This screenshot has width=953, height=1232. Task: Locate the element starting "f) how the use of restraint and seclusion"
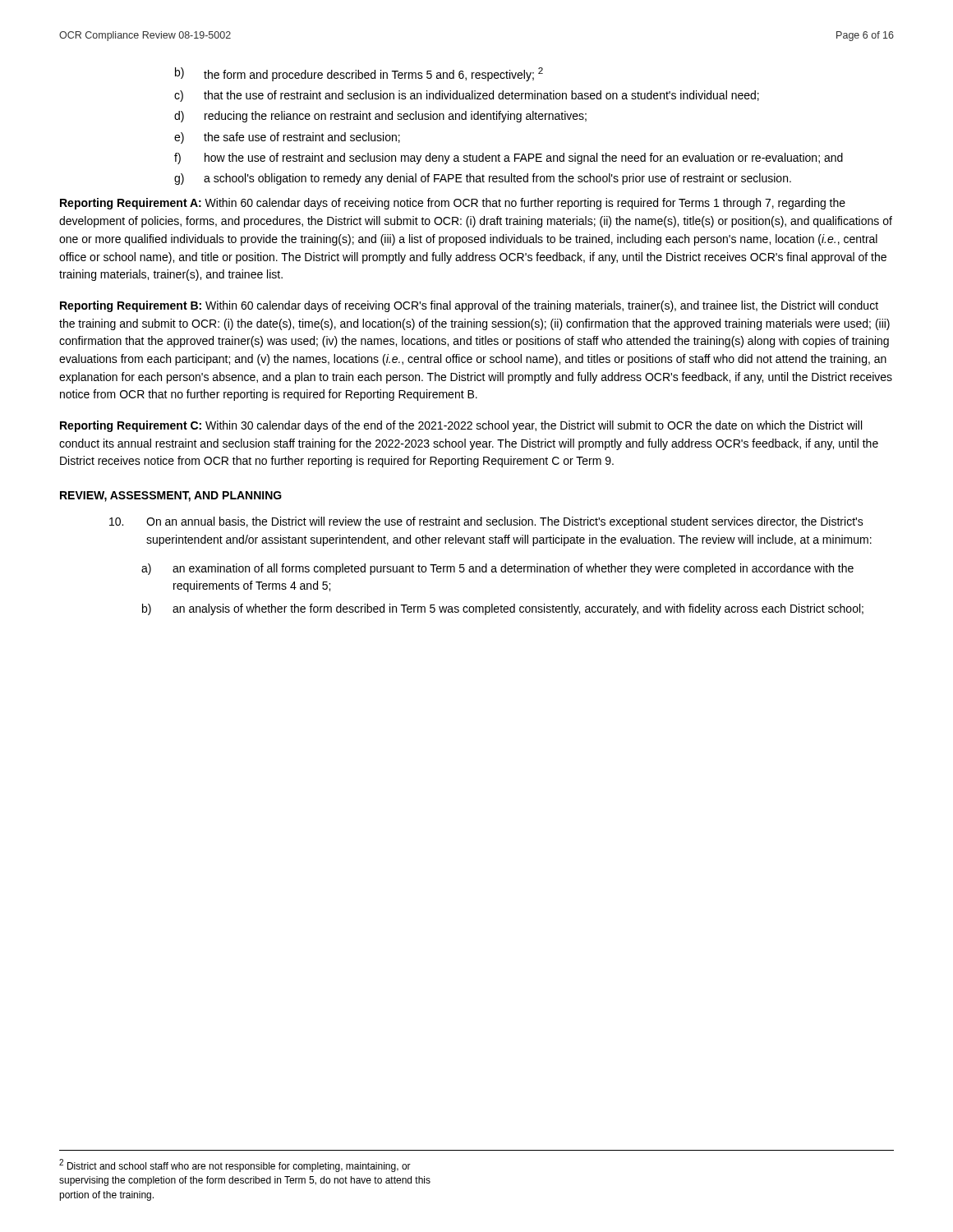click(x=534, y=158)
